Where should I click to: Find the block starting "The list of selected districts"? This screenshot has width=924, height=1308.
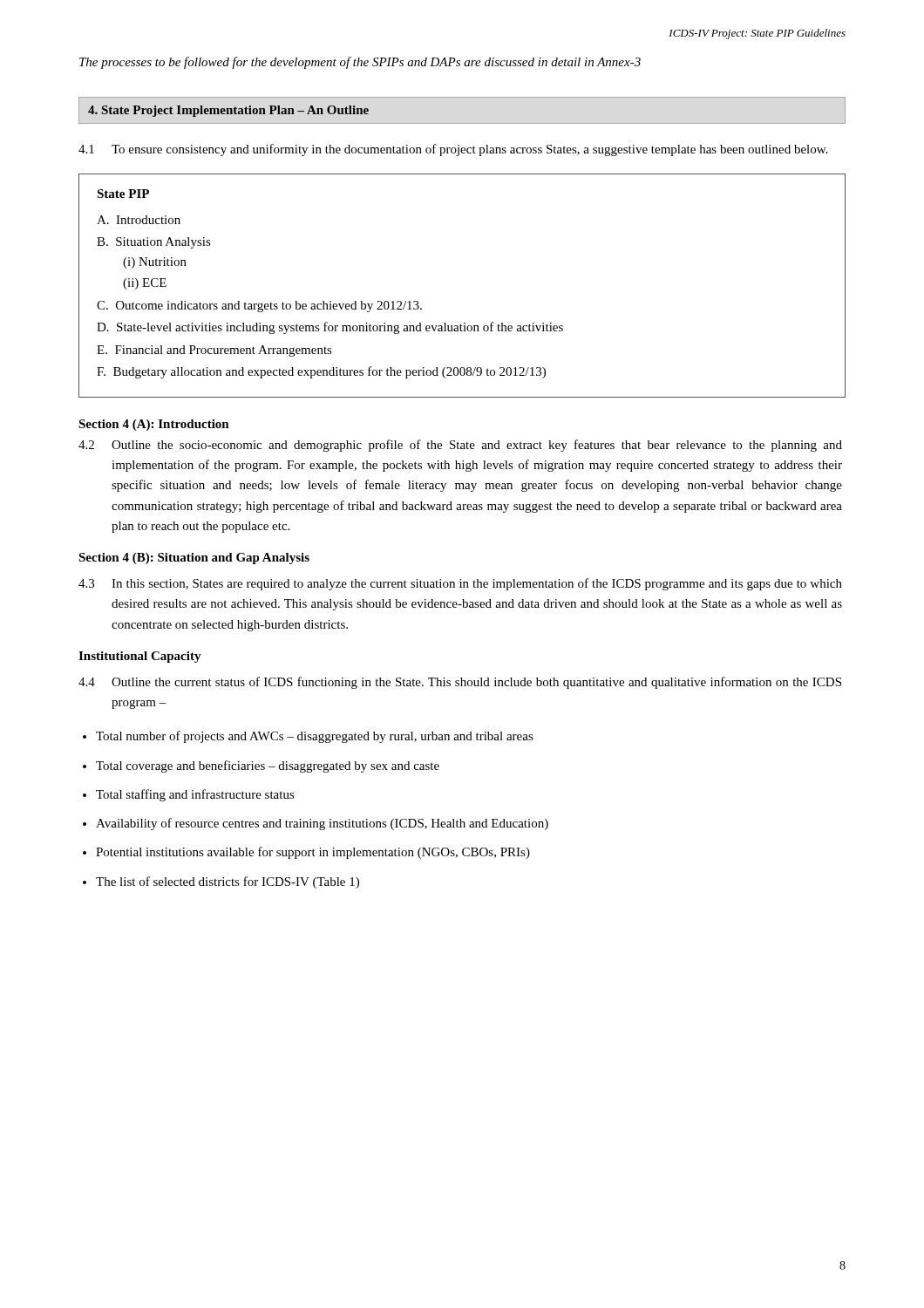[228, 881]
